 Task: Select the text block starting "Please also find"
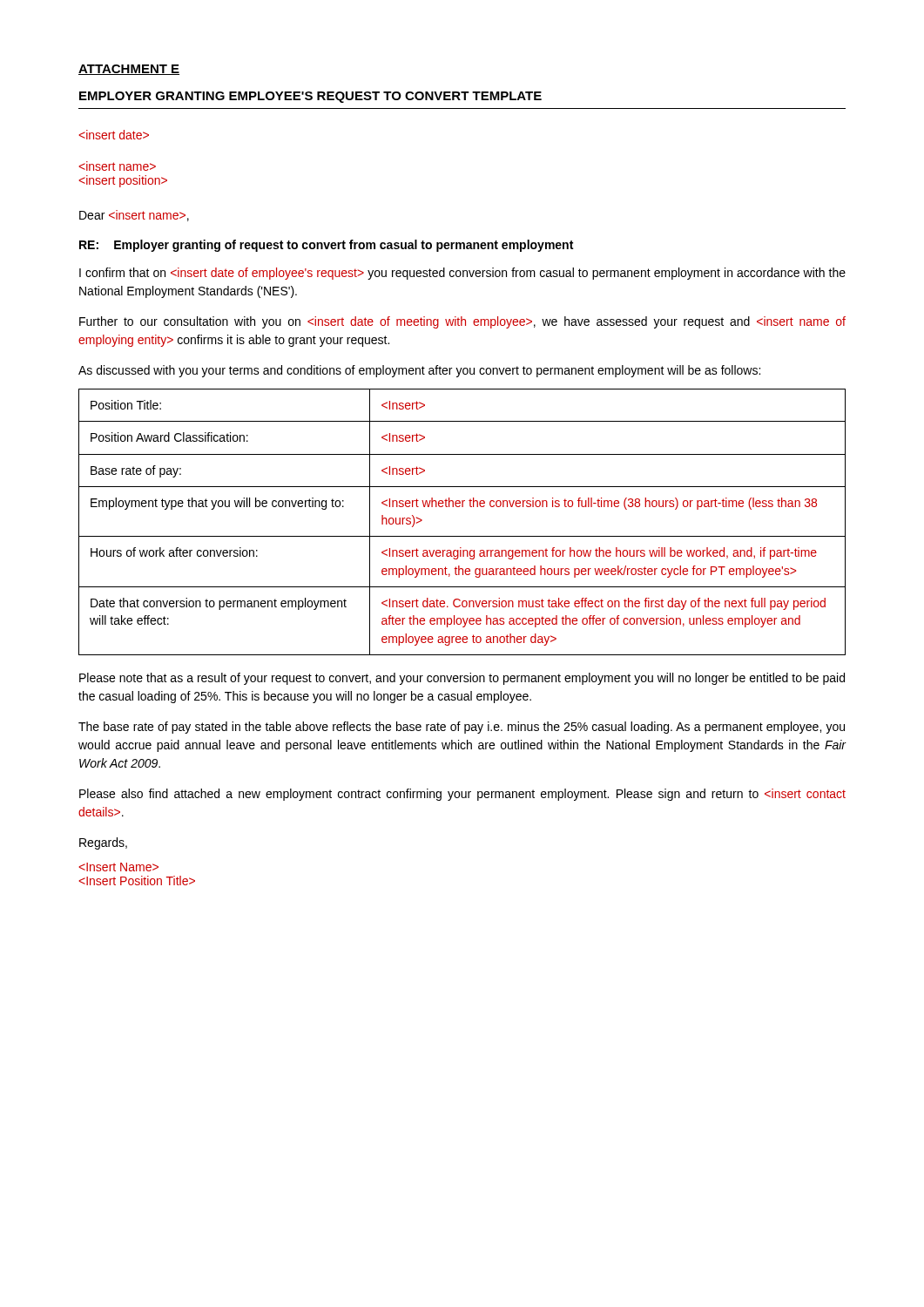click(462, 803)
